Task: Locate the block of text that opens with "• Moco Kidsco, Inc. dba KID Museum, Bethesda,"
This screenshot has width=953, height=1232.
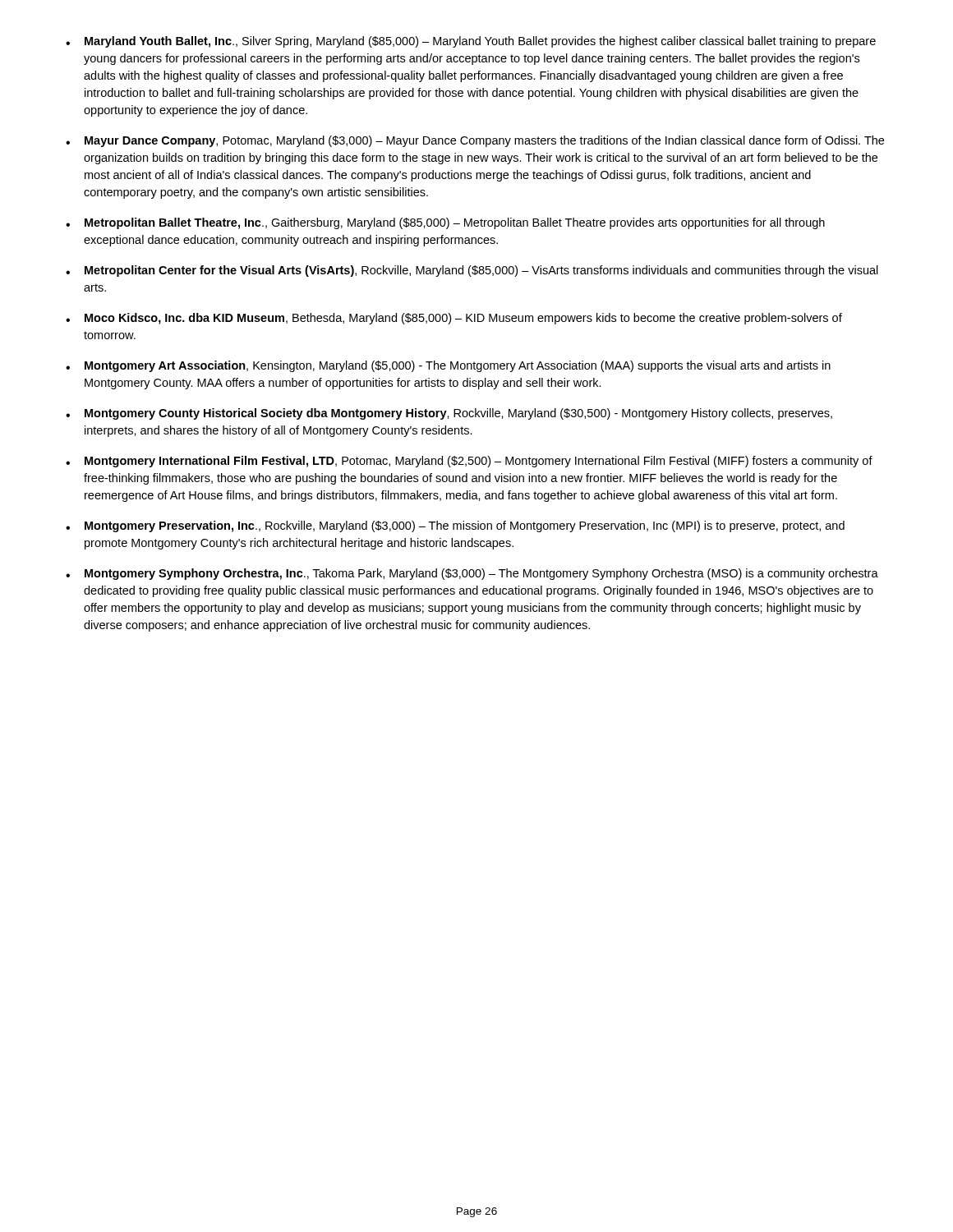Action: click(x=476, y=327)
